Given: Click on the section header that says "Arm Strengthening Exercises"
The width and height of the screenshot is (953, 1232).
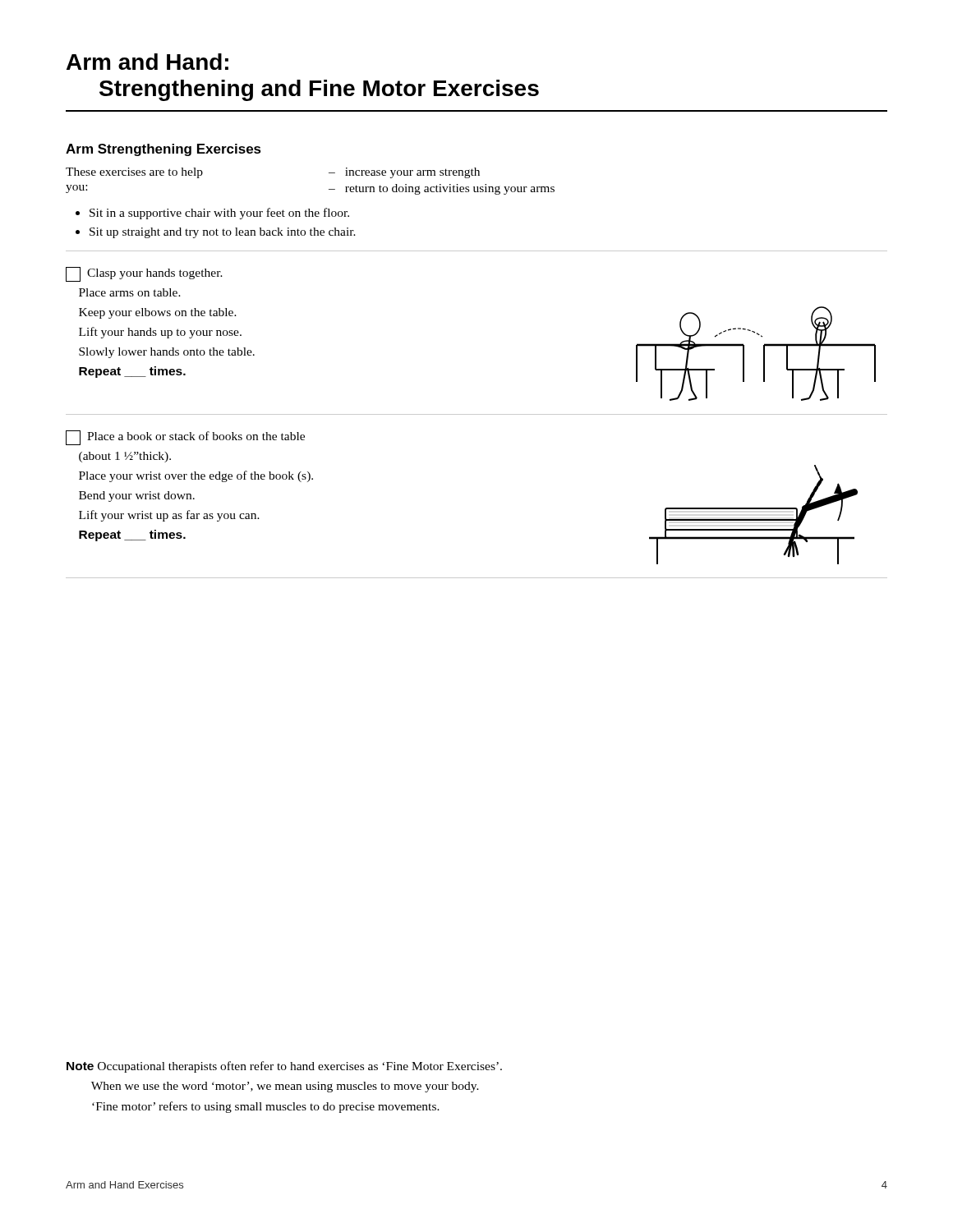Looking at the screenshot, I should click(164, 149).
